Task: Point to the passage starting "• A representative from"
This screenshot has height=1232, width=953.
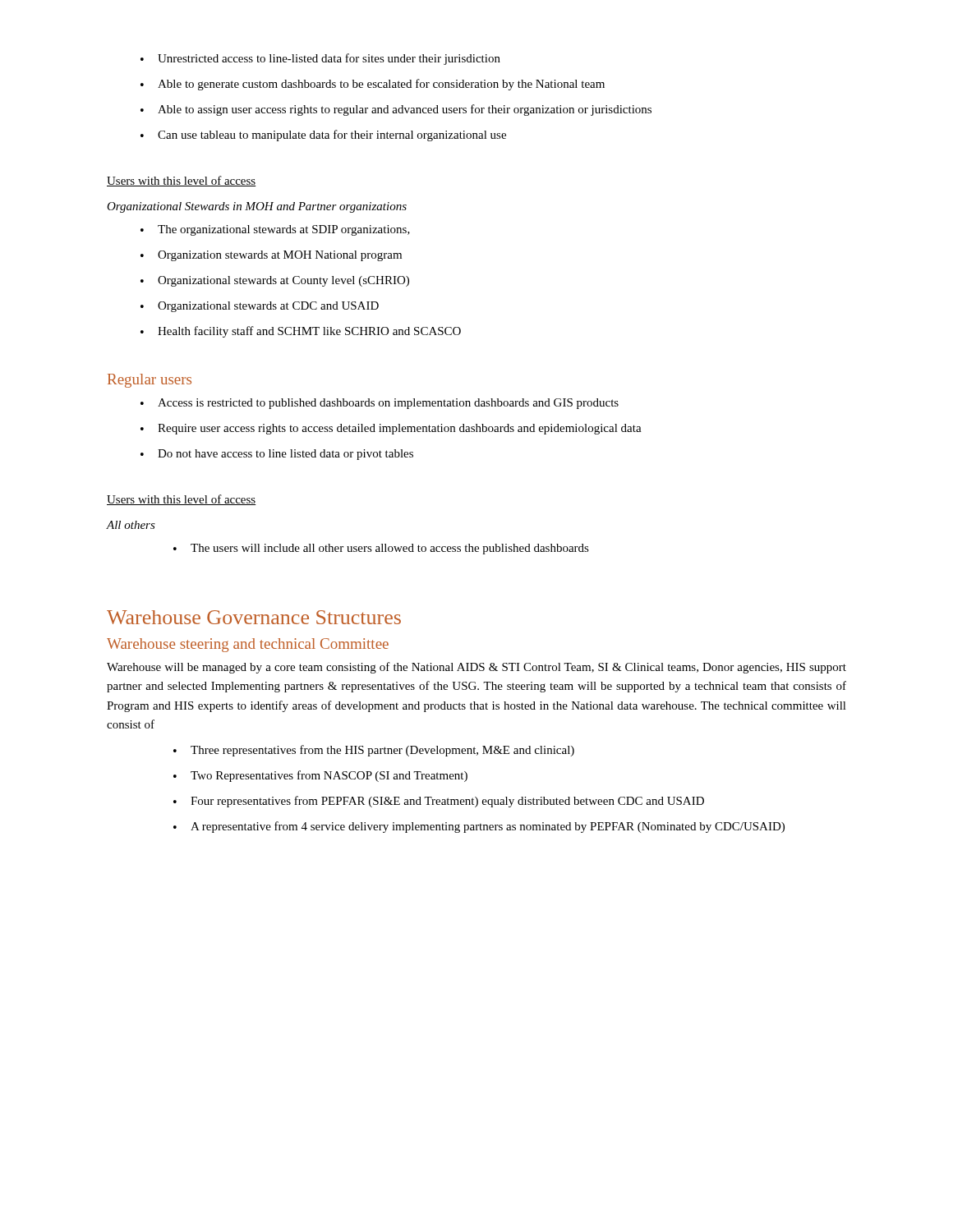Action: click(x=509, y=827)
